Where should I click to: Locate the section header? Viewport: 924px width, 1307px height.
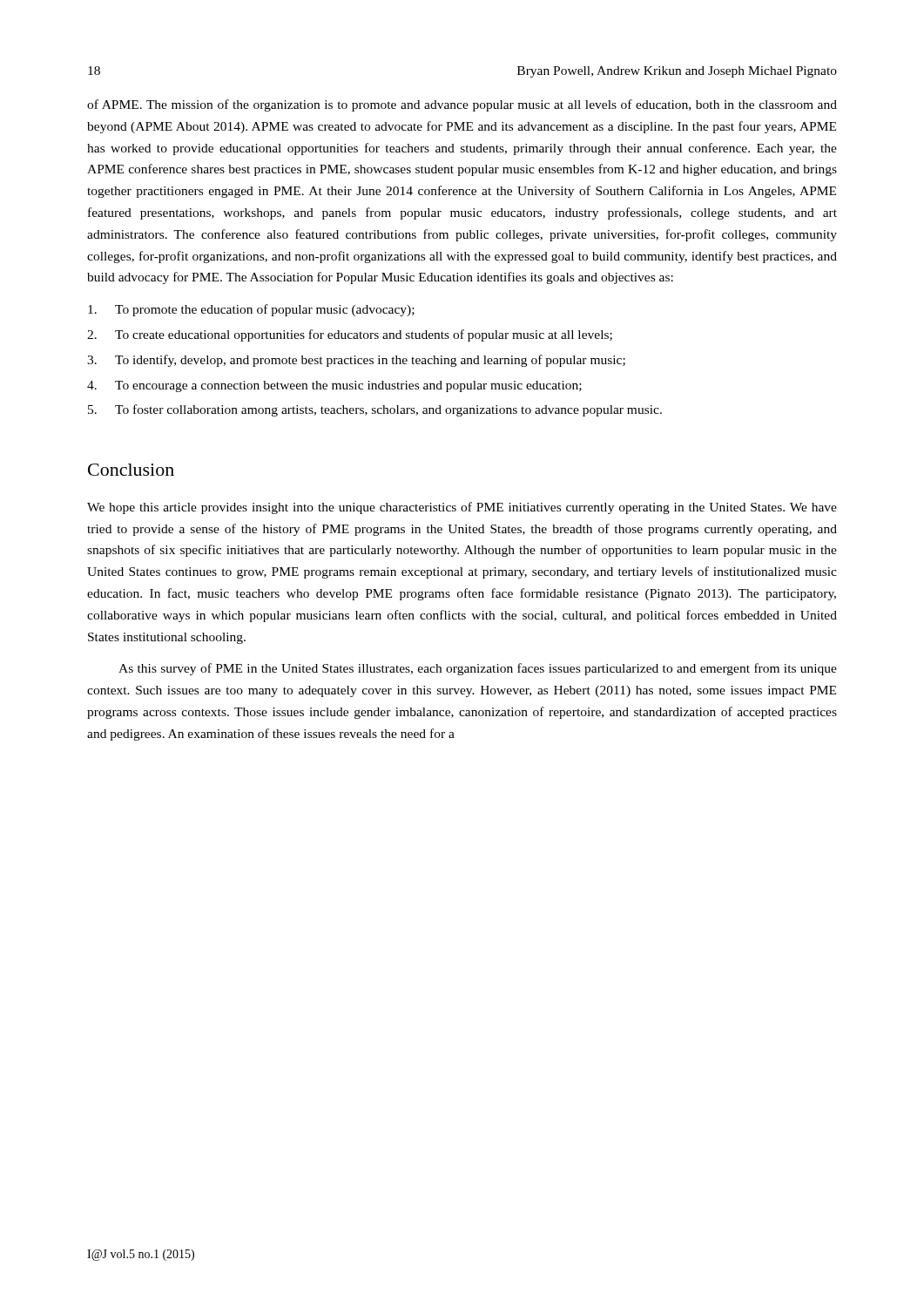click(131, 469)
